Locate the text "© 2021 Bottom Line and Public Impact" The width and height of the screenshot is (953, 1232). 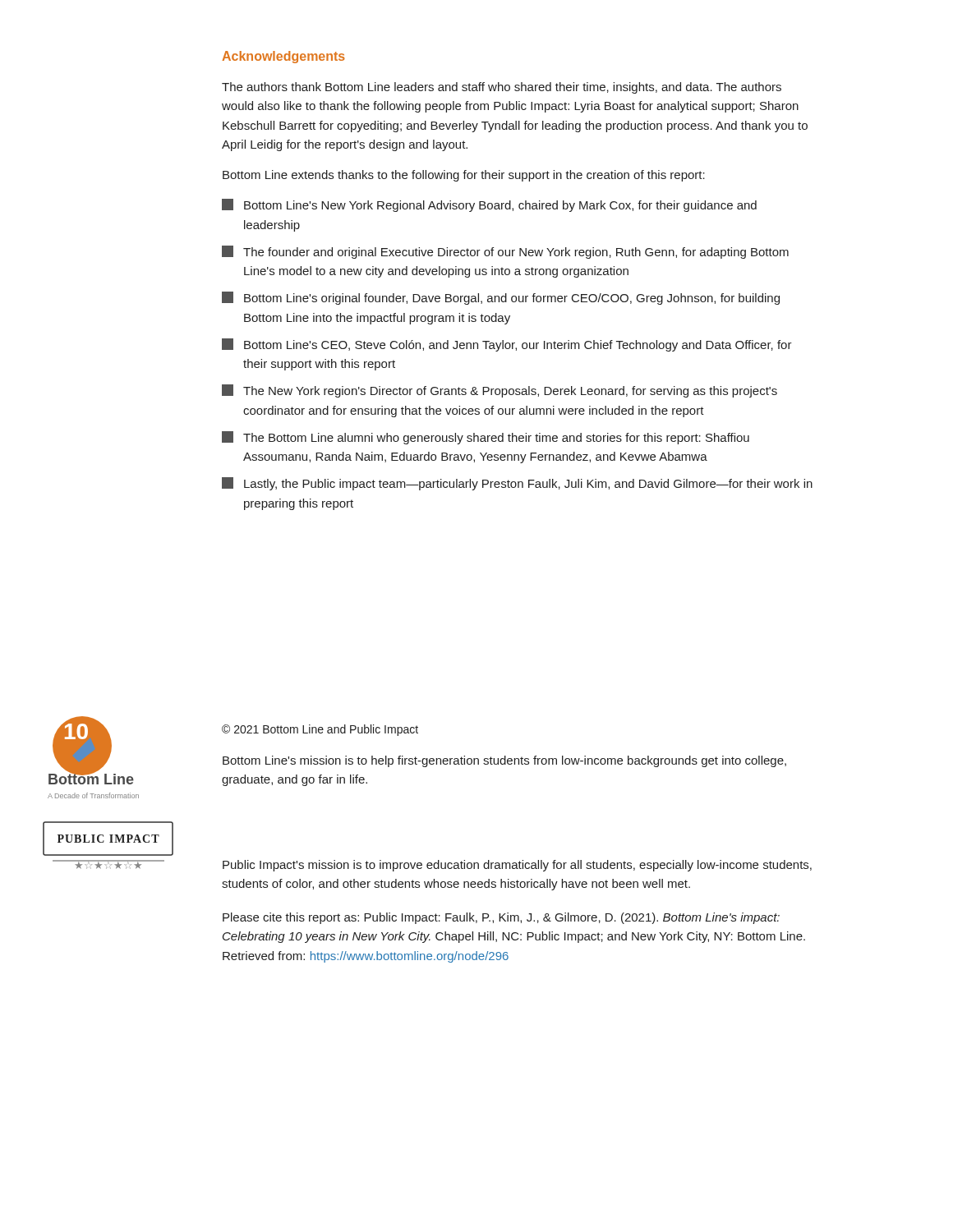(x=320, y=729)
